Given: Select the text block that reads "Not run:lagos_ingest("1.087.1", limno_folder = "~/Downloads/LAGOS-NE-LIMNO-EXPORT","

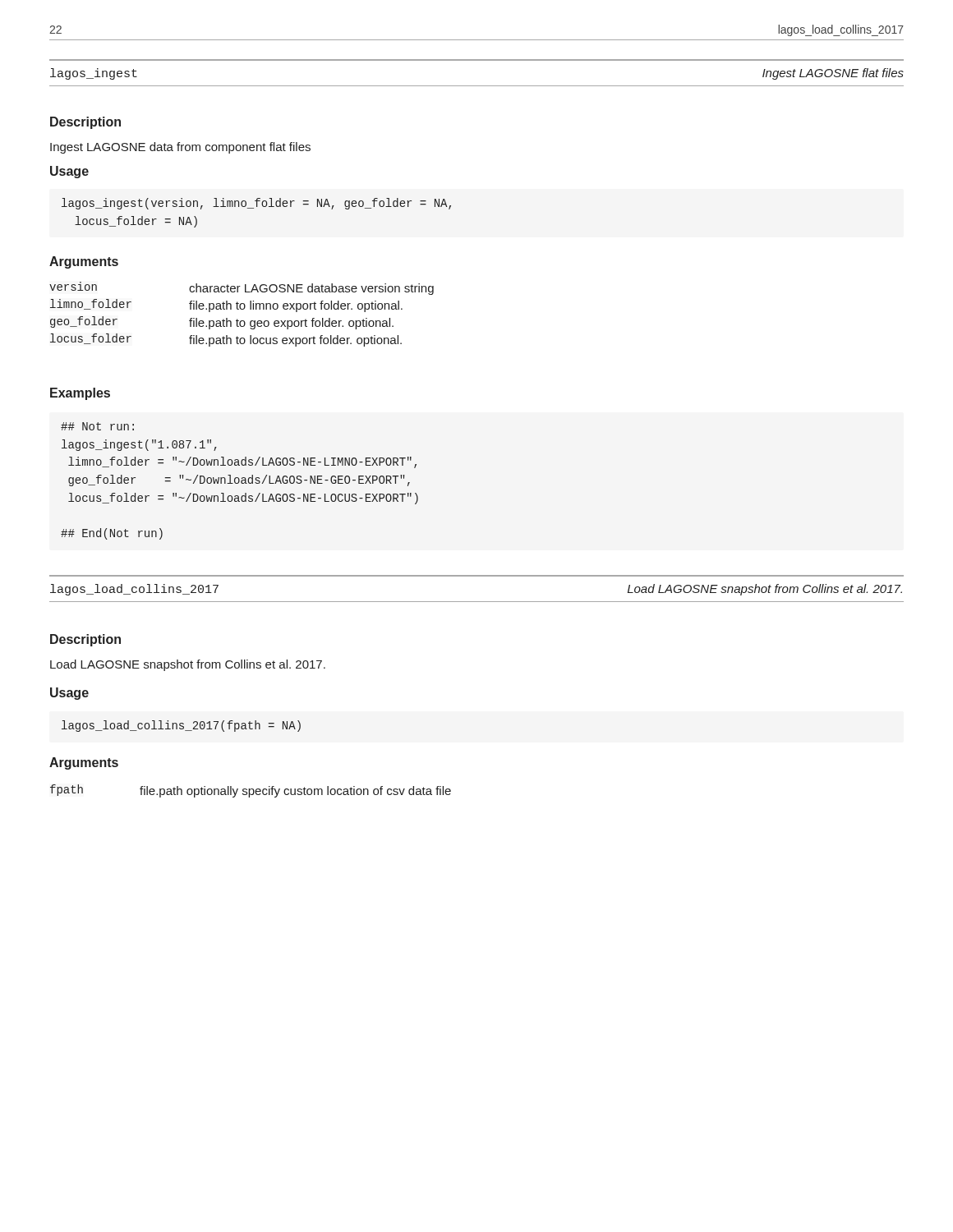Looking at the screenshot, I should pos(97,426).
